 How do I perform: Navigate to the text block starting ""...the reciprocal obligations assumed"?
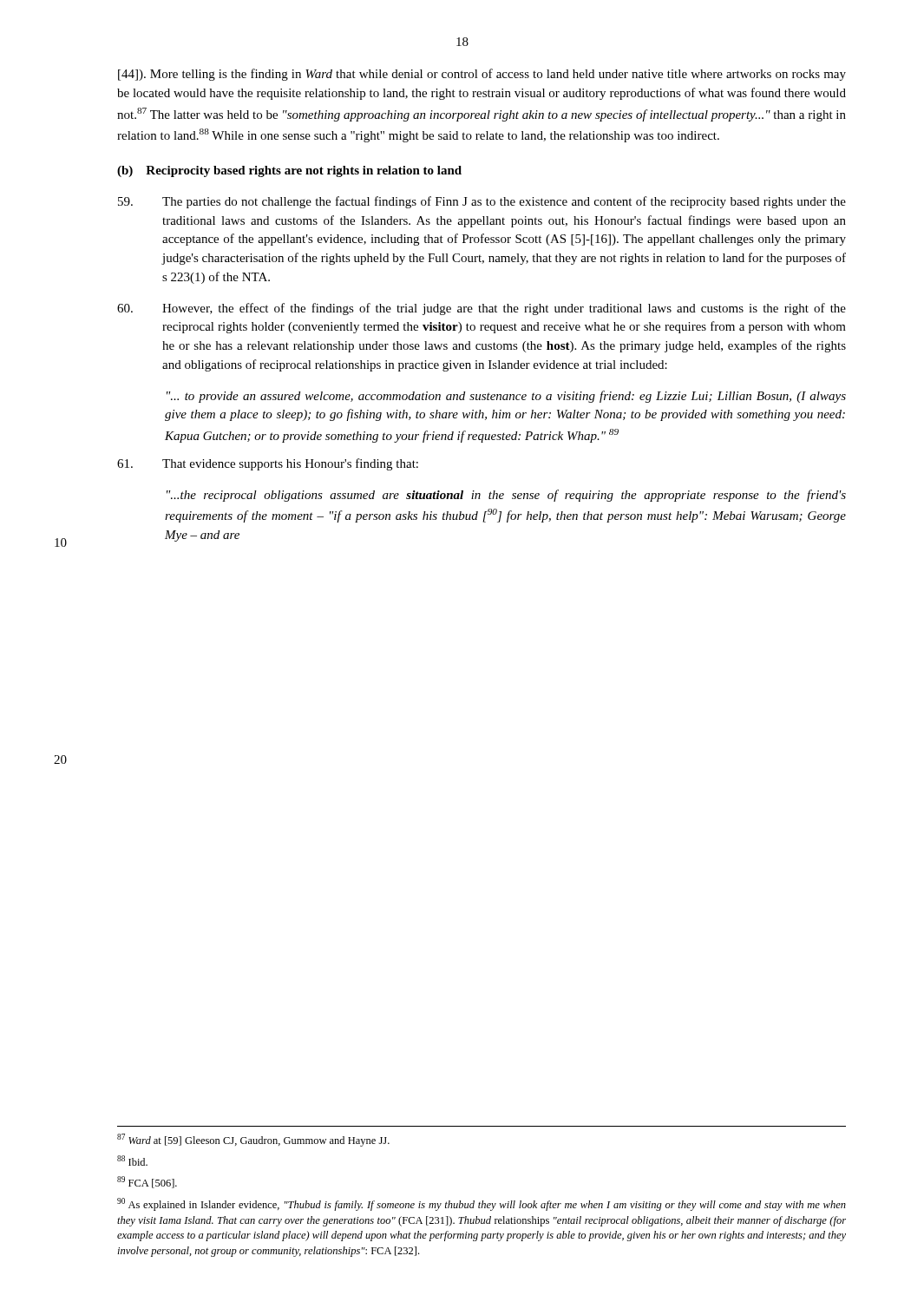coord(505,514)
